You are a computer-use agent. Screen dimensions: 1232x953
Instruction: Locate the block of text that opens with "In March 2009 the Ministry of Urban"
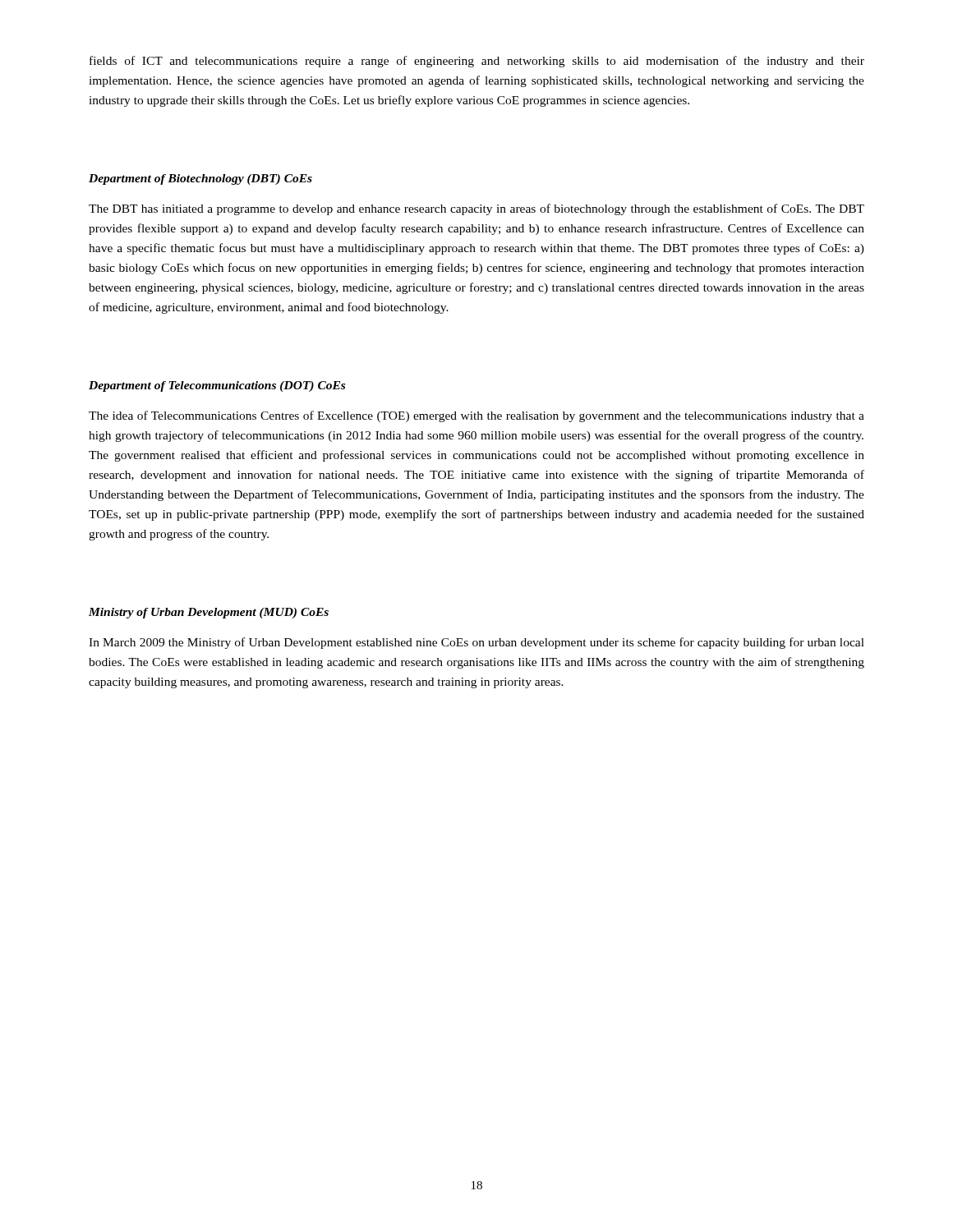(476, 662)
